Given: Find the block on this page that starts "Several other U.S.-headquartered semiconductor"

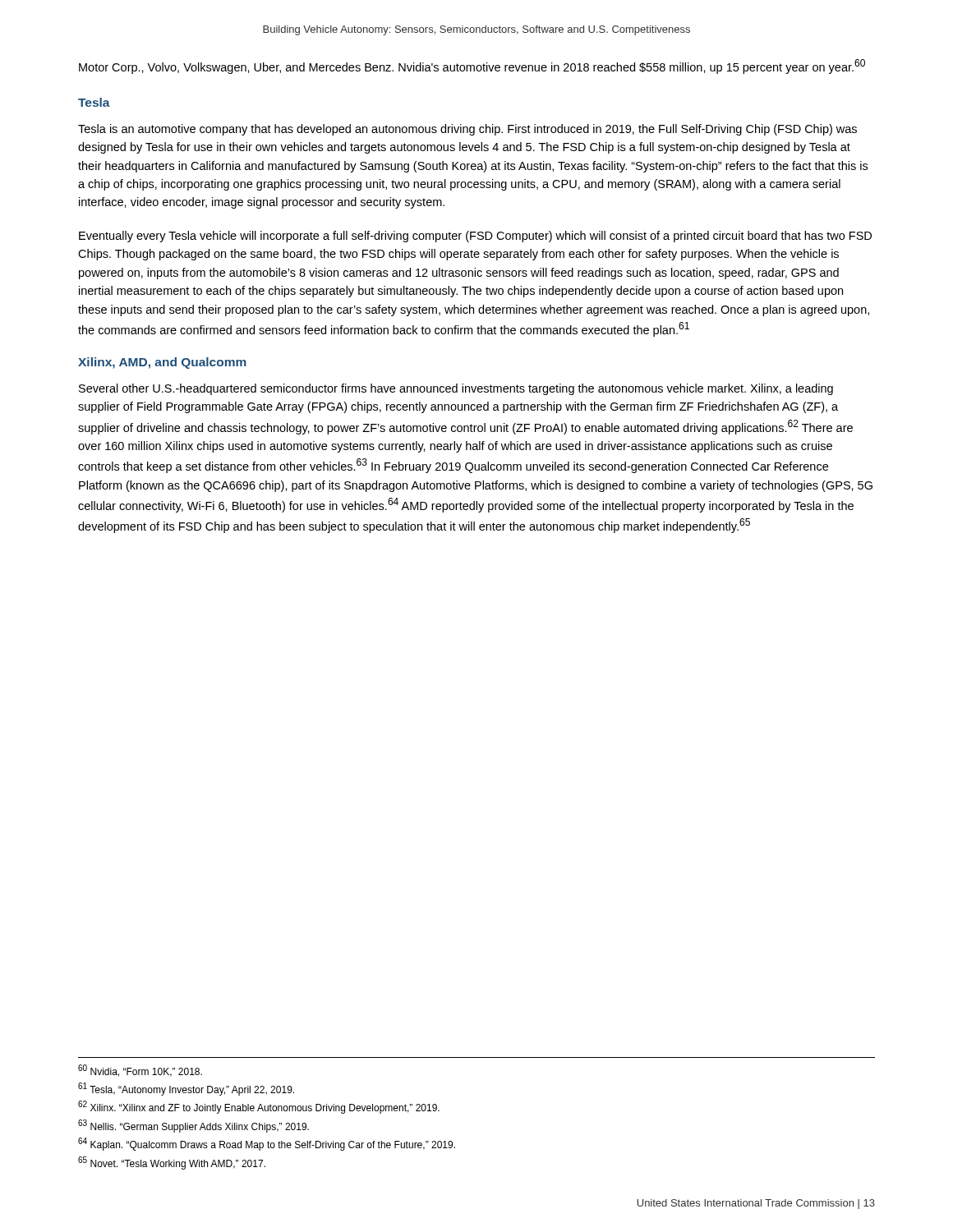Looking at the screenshot, I should [x=476, y=457].
